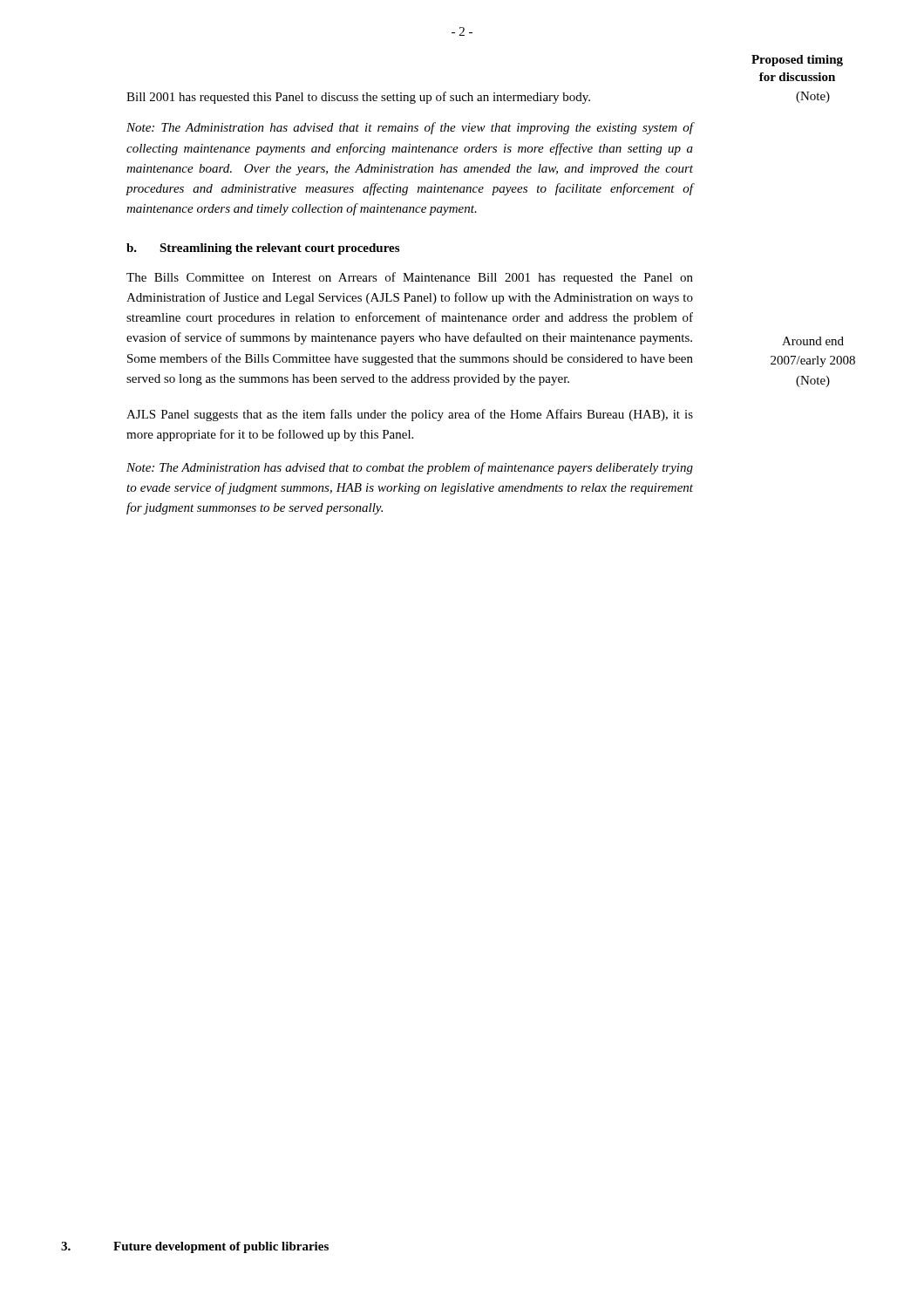
Task: Find "Proposed timingfor discussion" on this page
Action: tap(797, 68)
